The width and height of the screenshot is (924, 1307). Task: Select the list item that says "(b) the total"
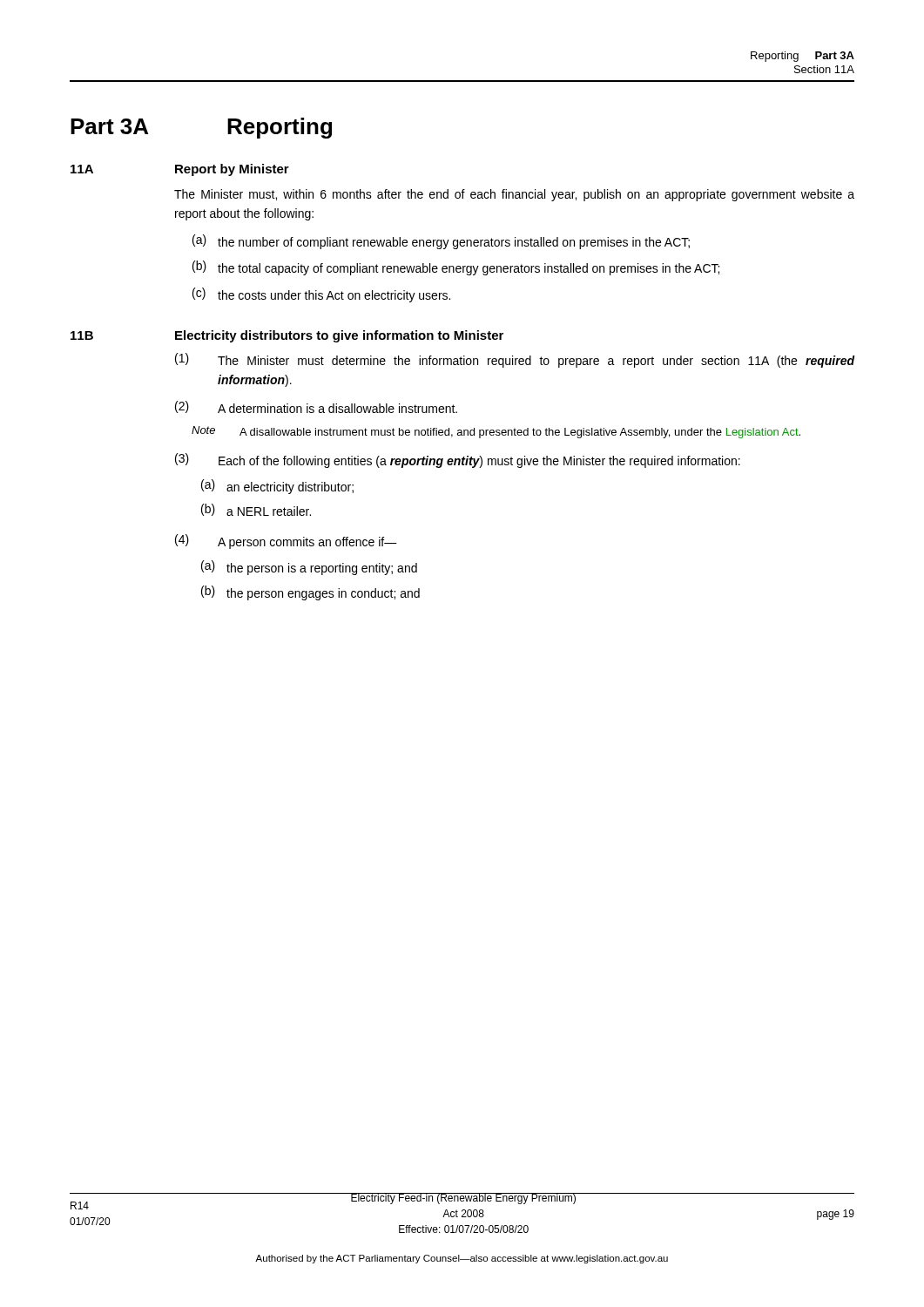point(456,269)
